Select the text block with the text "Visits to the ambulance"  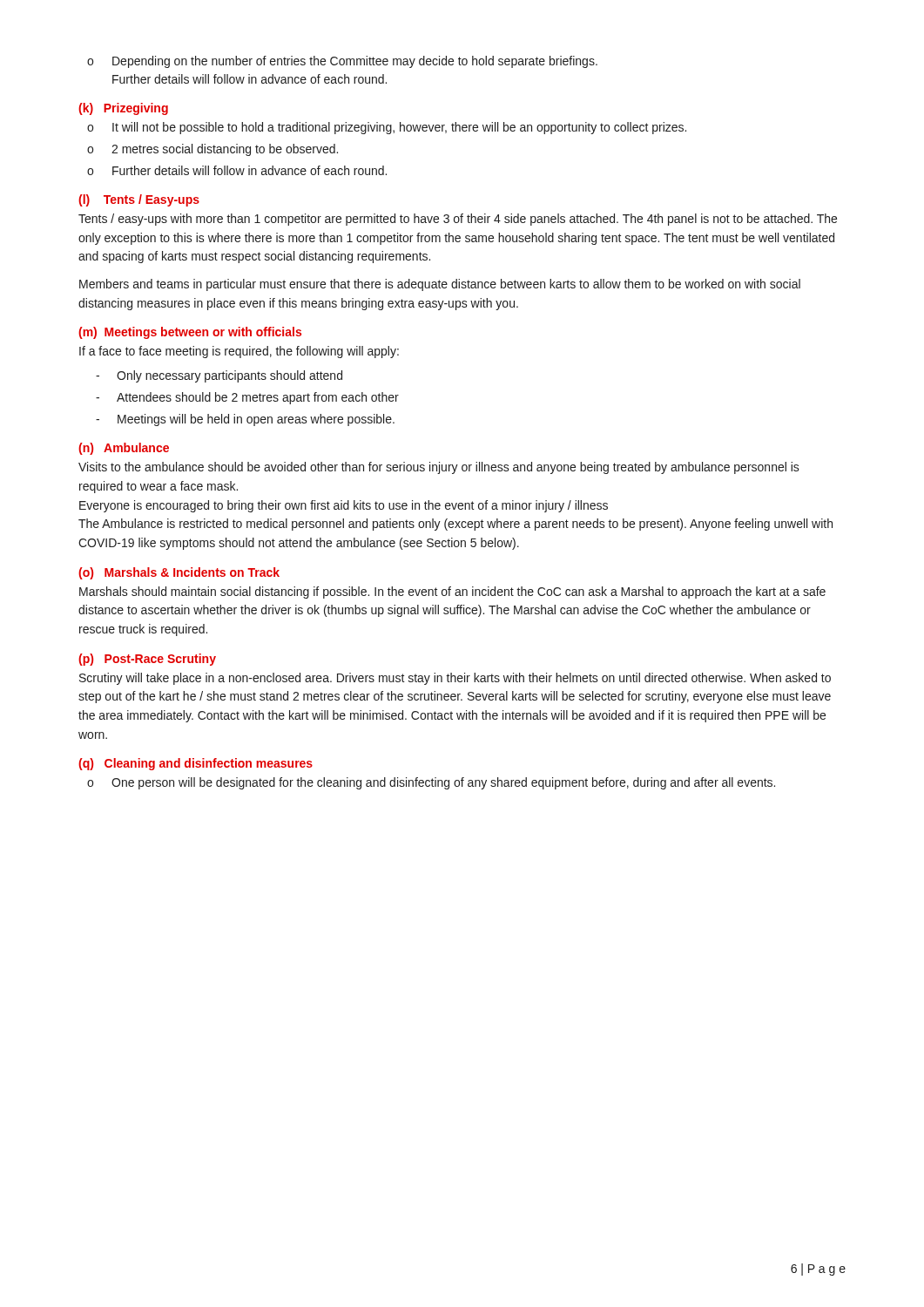(462, 506)
